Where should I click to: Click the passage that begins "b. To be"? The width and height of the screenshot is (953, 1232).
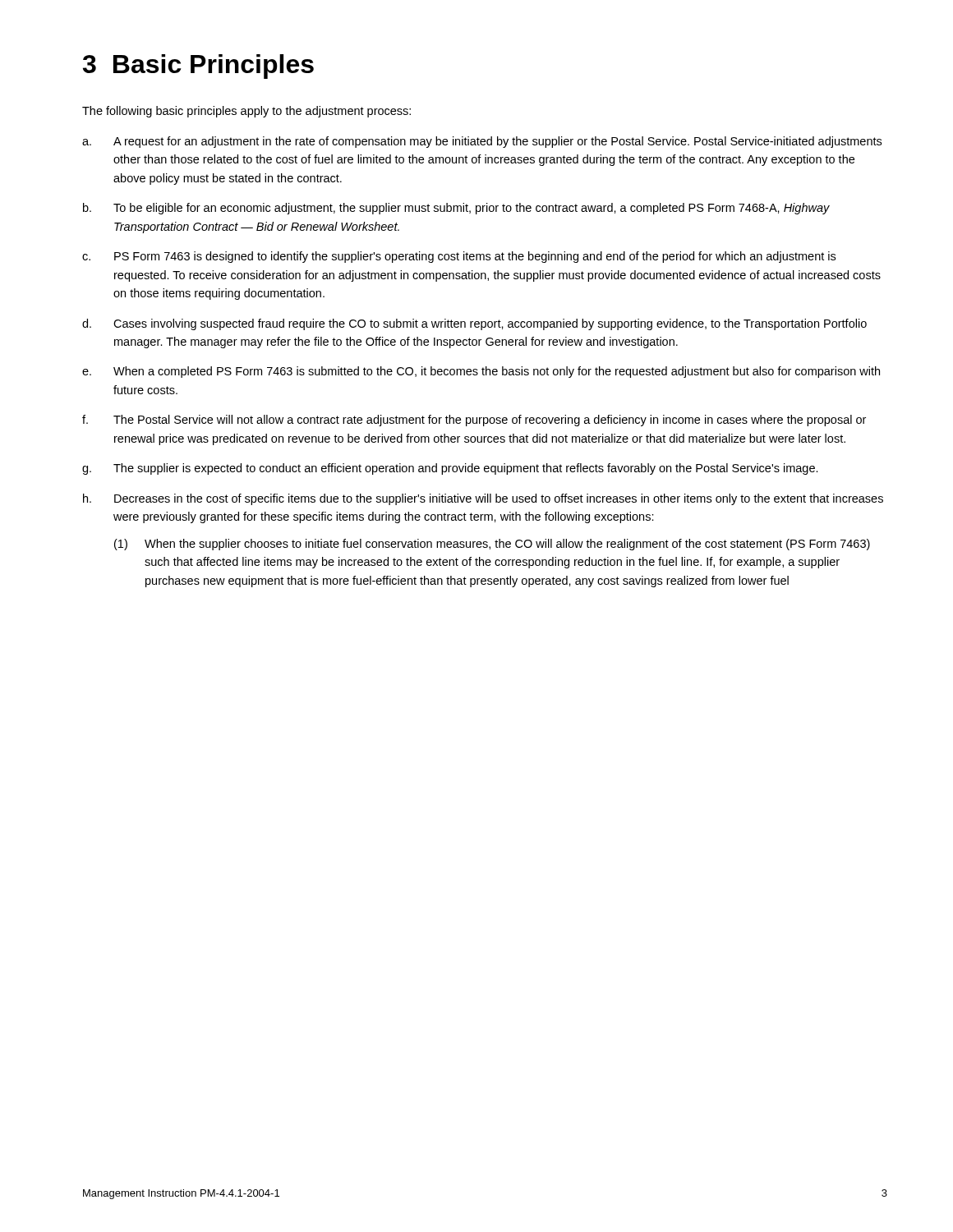(x=485, y=217)
